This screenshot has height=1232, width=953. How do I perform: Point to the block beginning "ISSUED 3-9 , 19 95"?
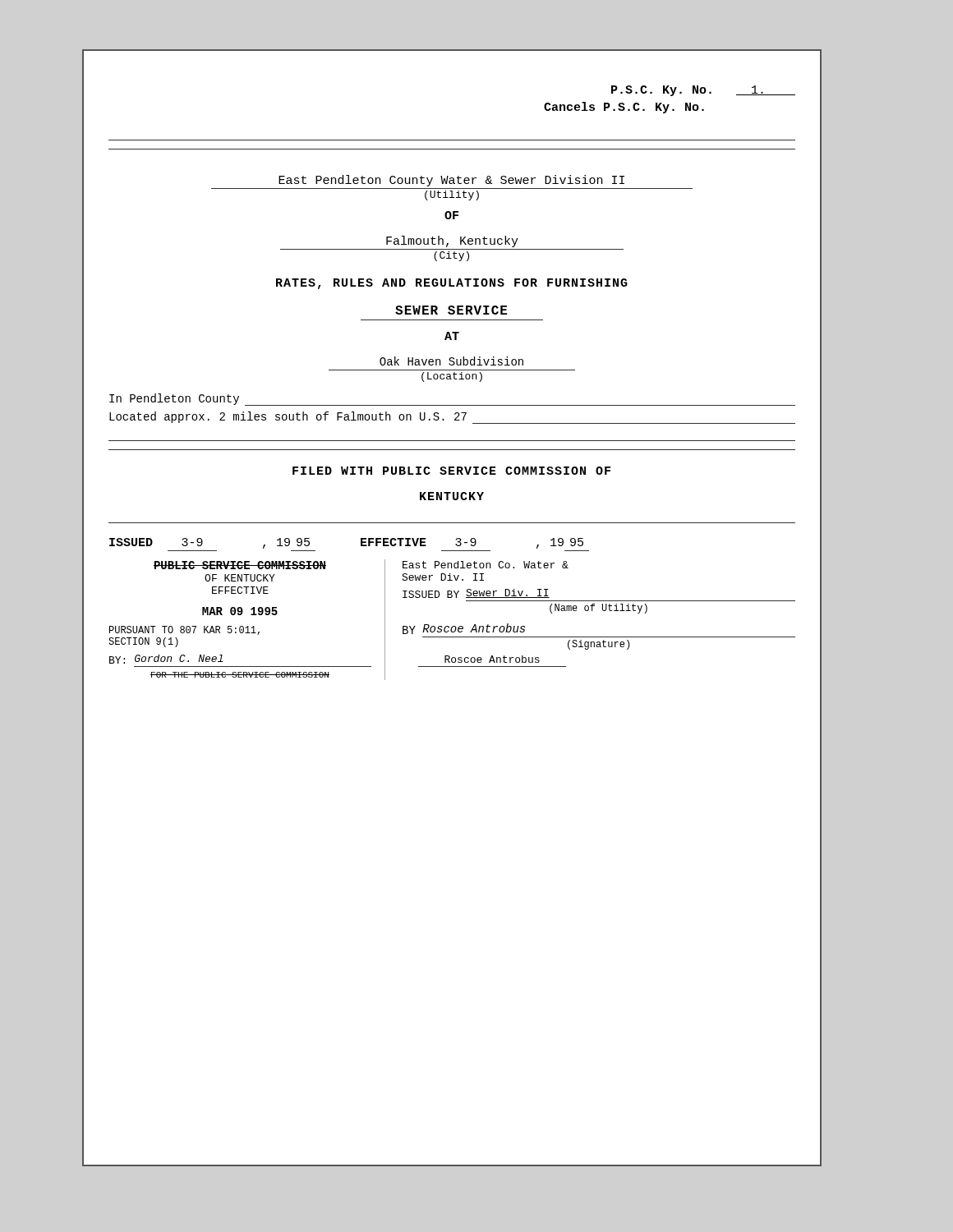[349, 544]
